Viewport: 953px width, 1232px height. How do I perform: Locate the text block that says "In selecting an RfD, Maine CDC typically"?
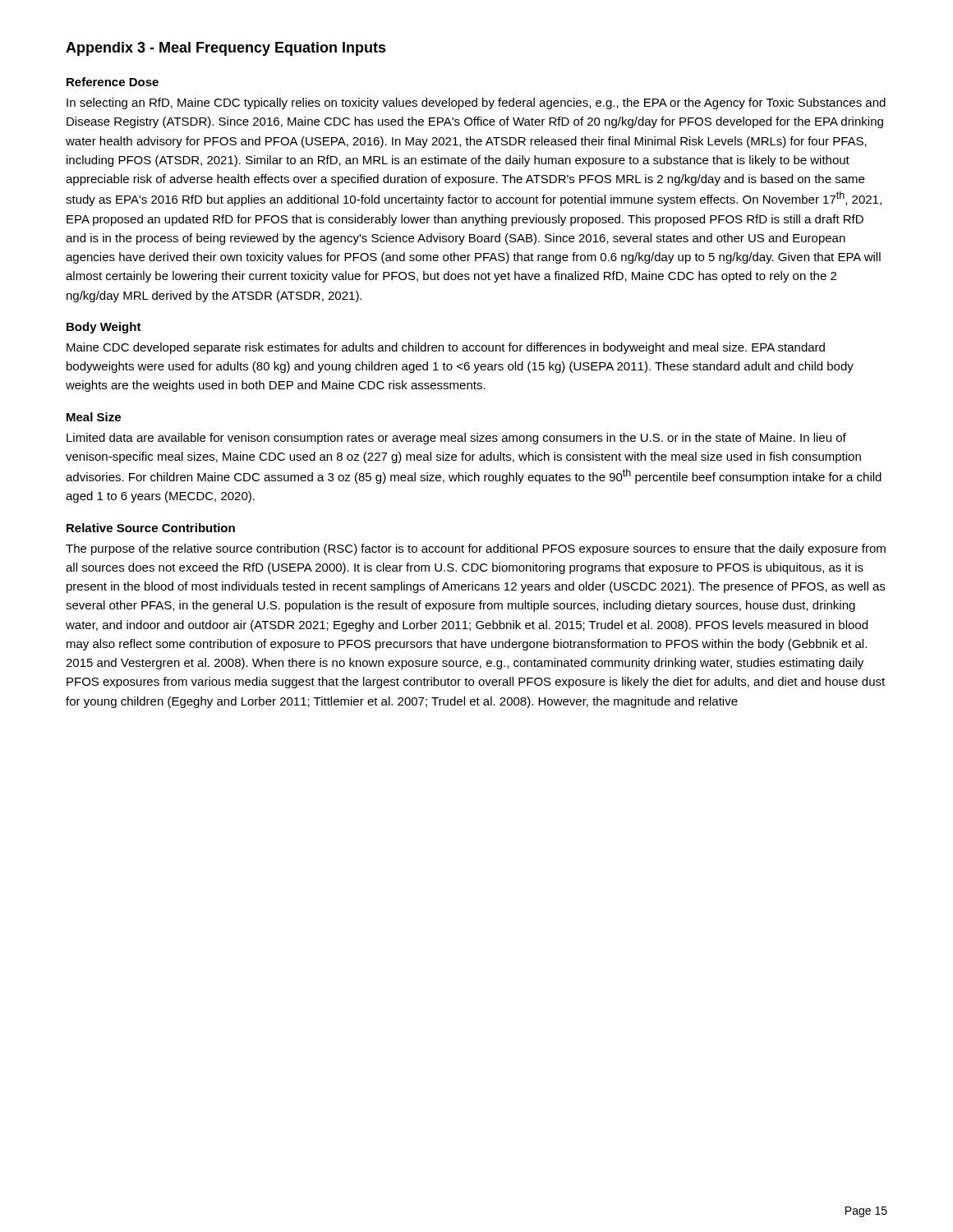tap(476, 199)
